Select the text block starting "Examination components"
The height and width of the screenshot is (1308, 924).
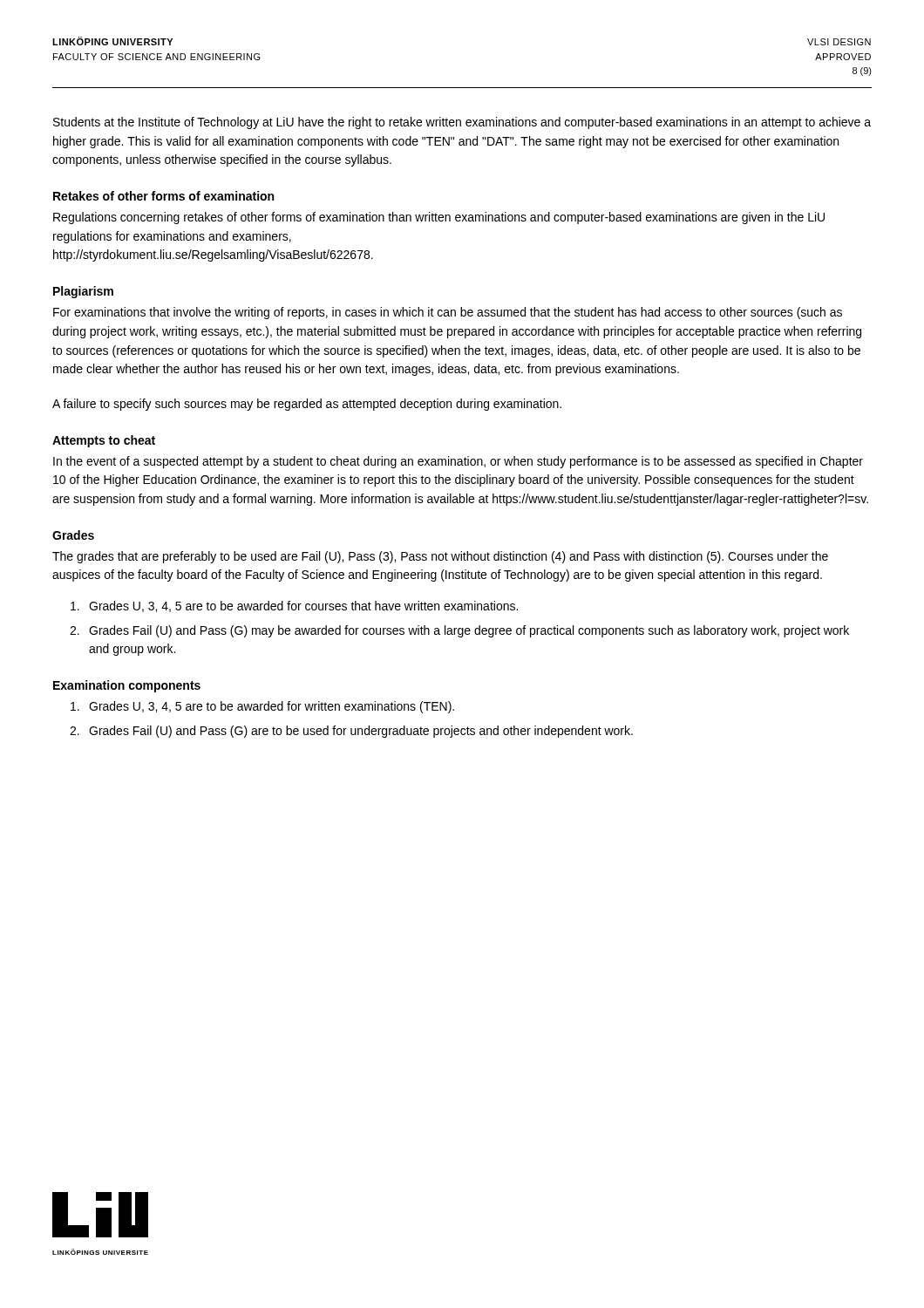click(x=127, y=685)
